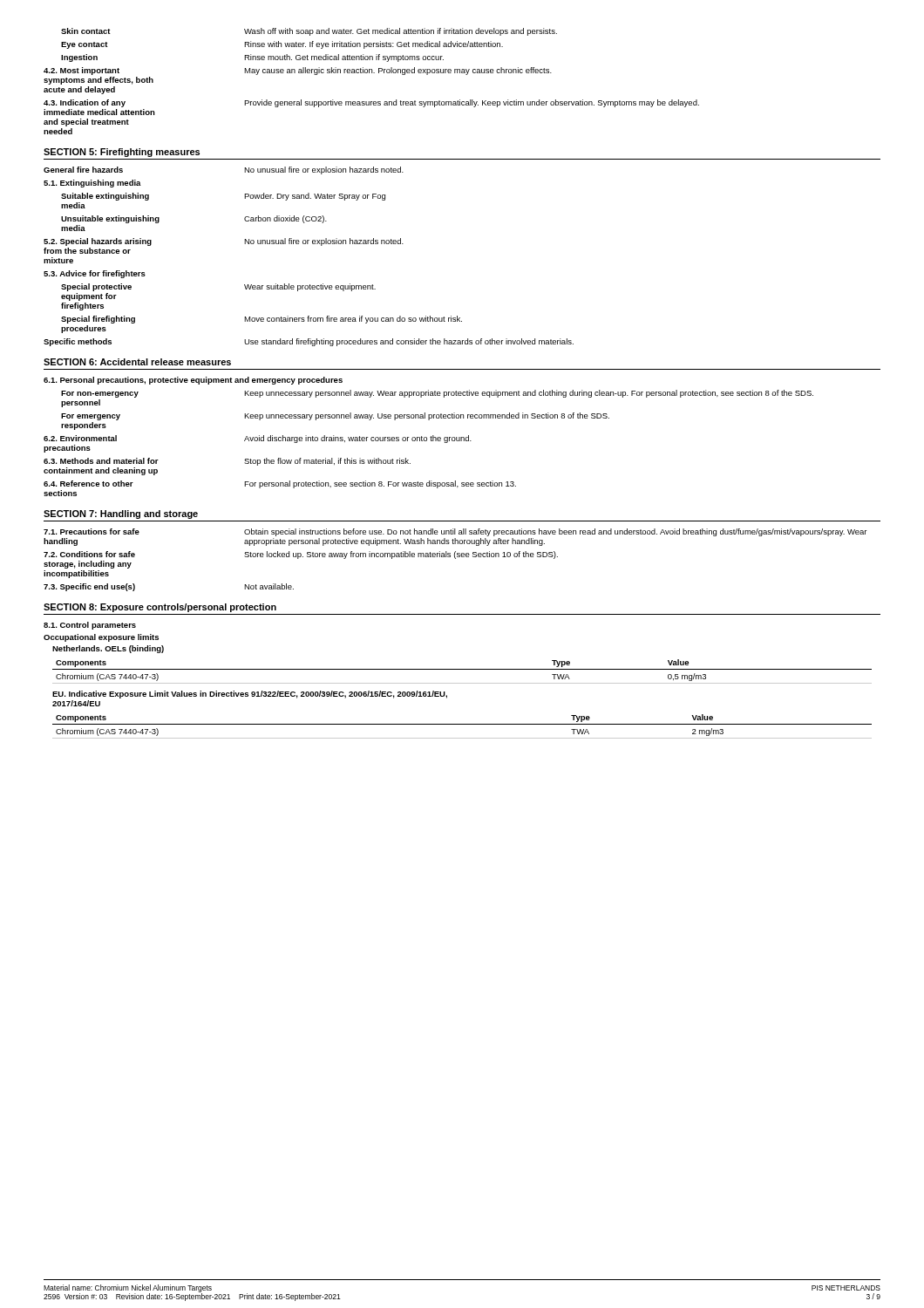Navigate to the element starting "1. Control parameters"
The height and width of the screenshot is (1308, 924).
90,625
